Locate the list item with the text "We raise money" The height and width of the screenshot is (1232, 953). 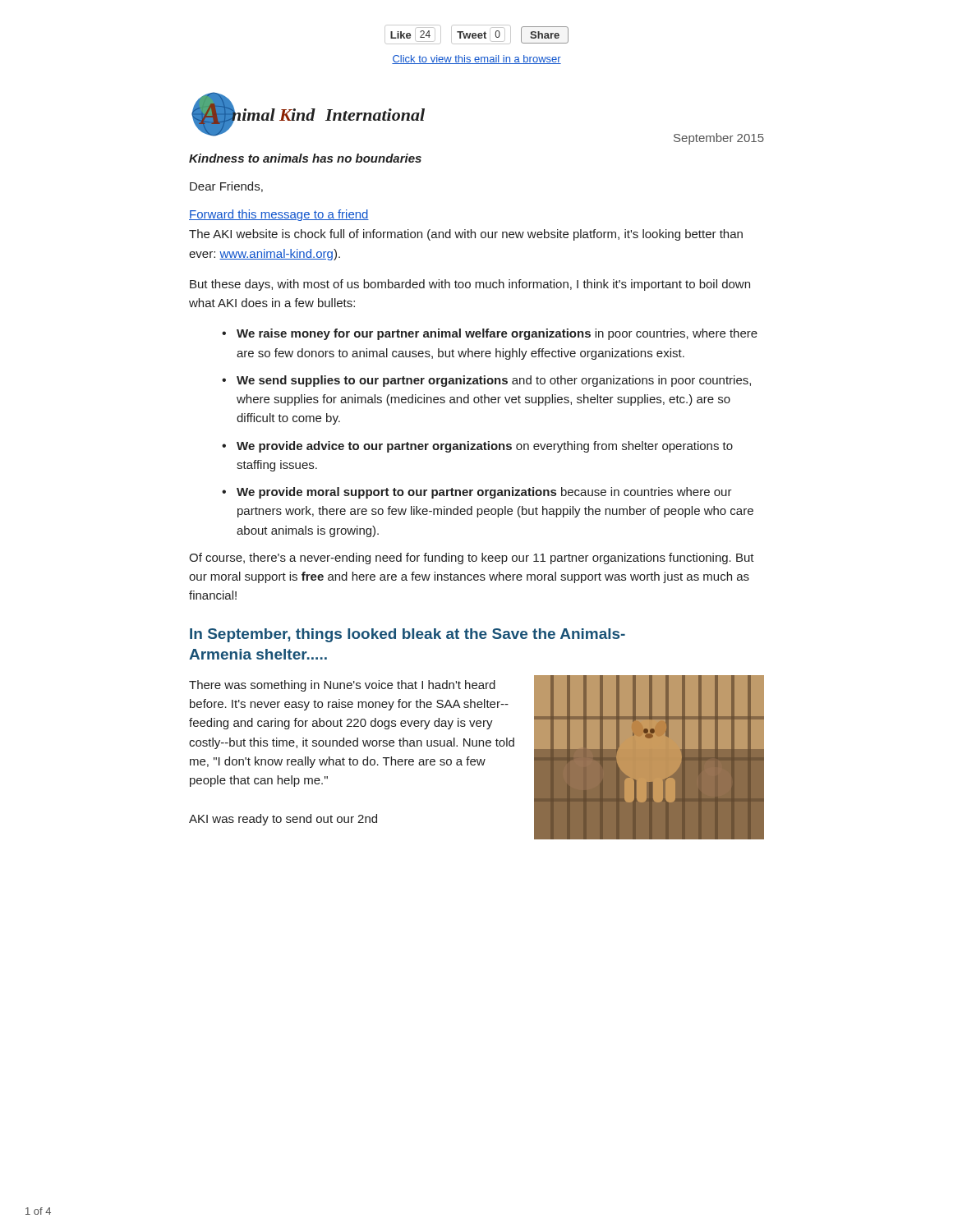[497, 343]
